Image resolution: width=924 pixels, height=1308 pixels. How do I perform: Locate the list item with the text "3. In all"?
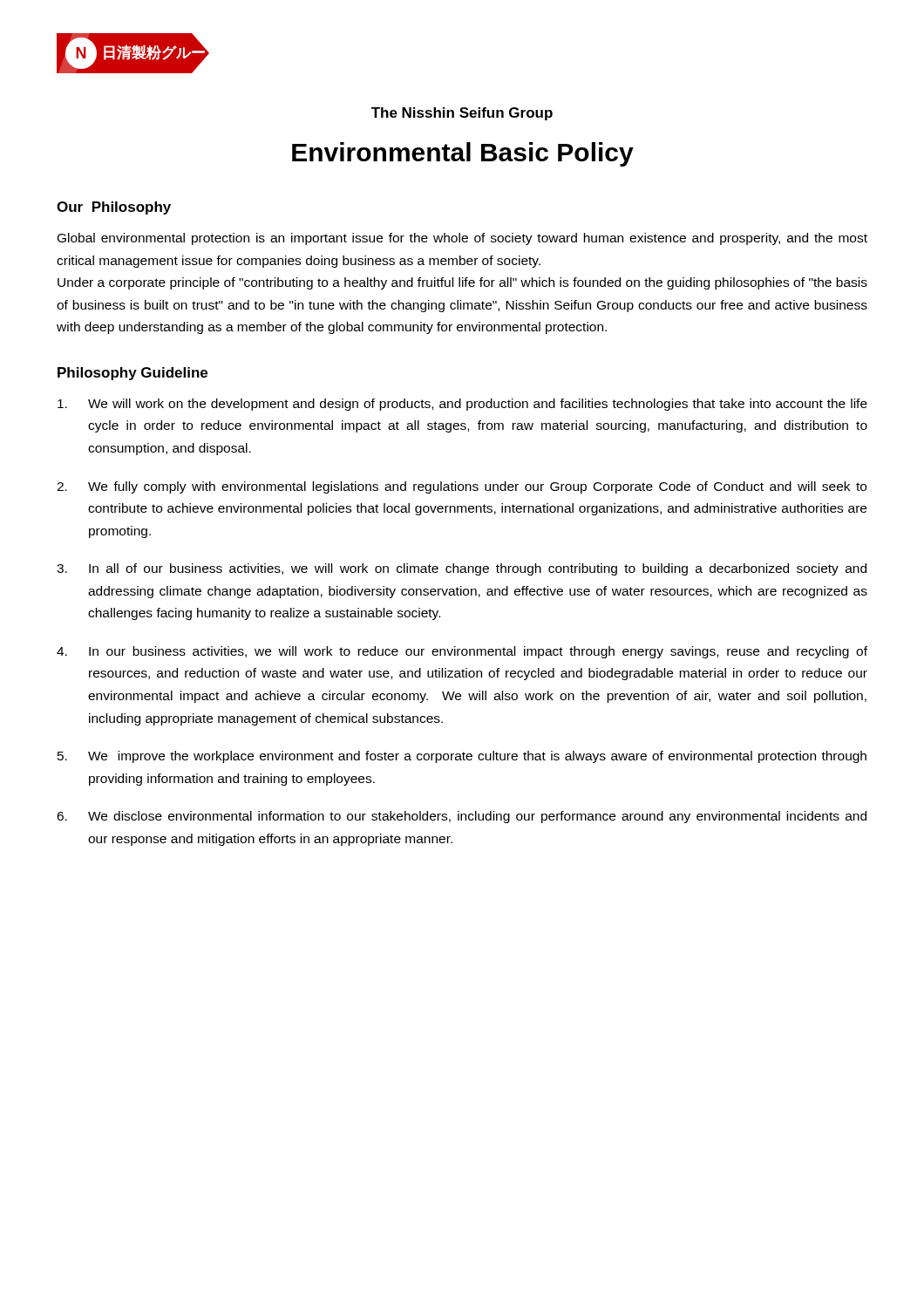[x=462, y=591]
